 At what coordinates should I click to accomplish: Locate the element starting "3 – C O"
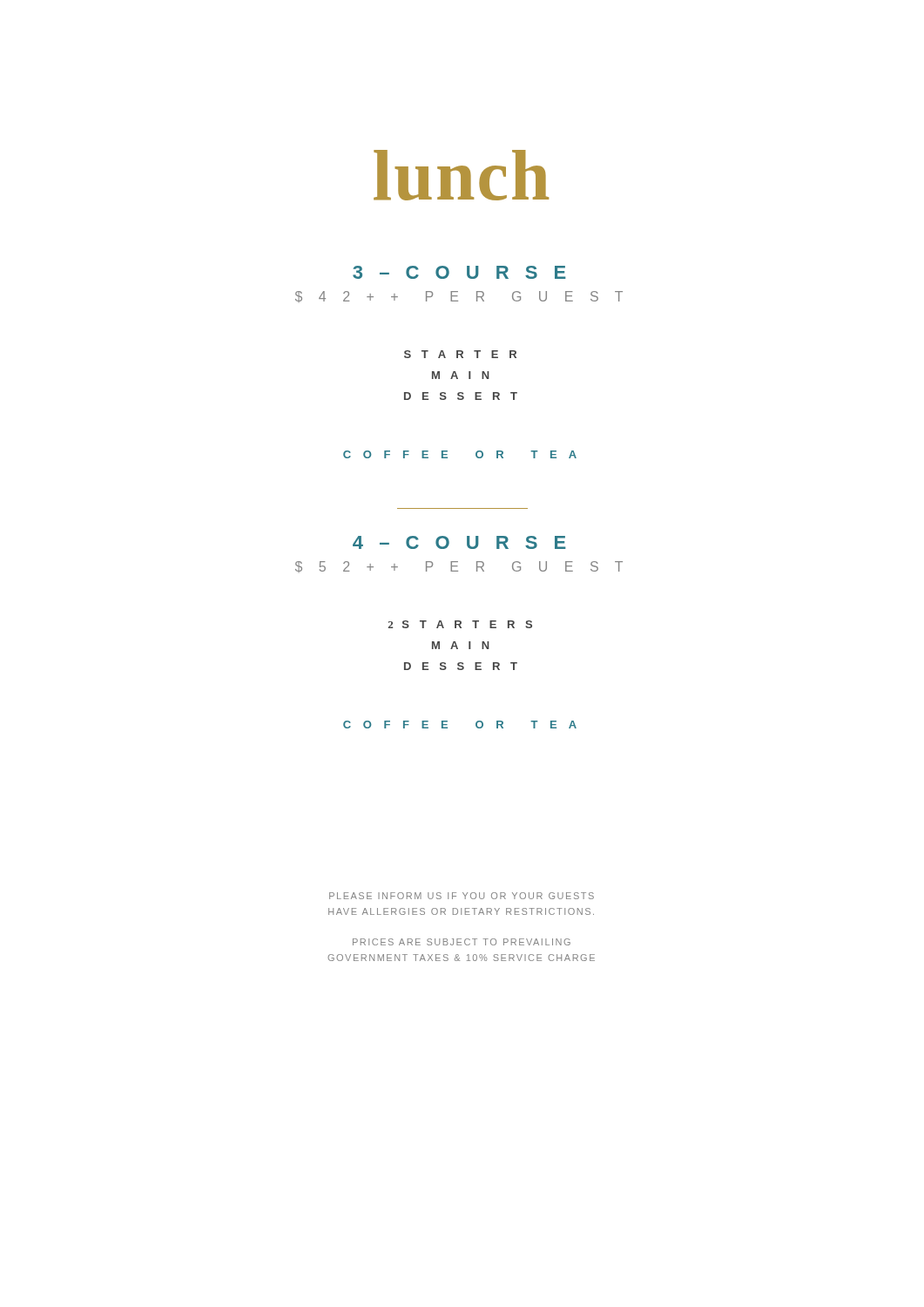pyautogui.click(x=462, y=283)
